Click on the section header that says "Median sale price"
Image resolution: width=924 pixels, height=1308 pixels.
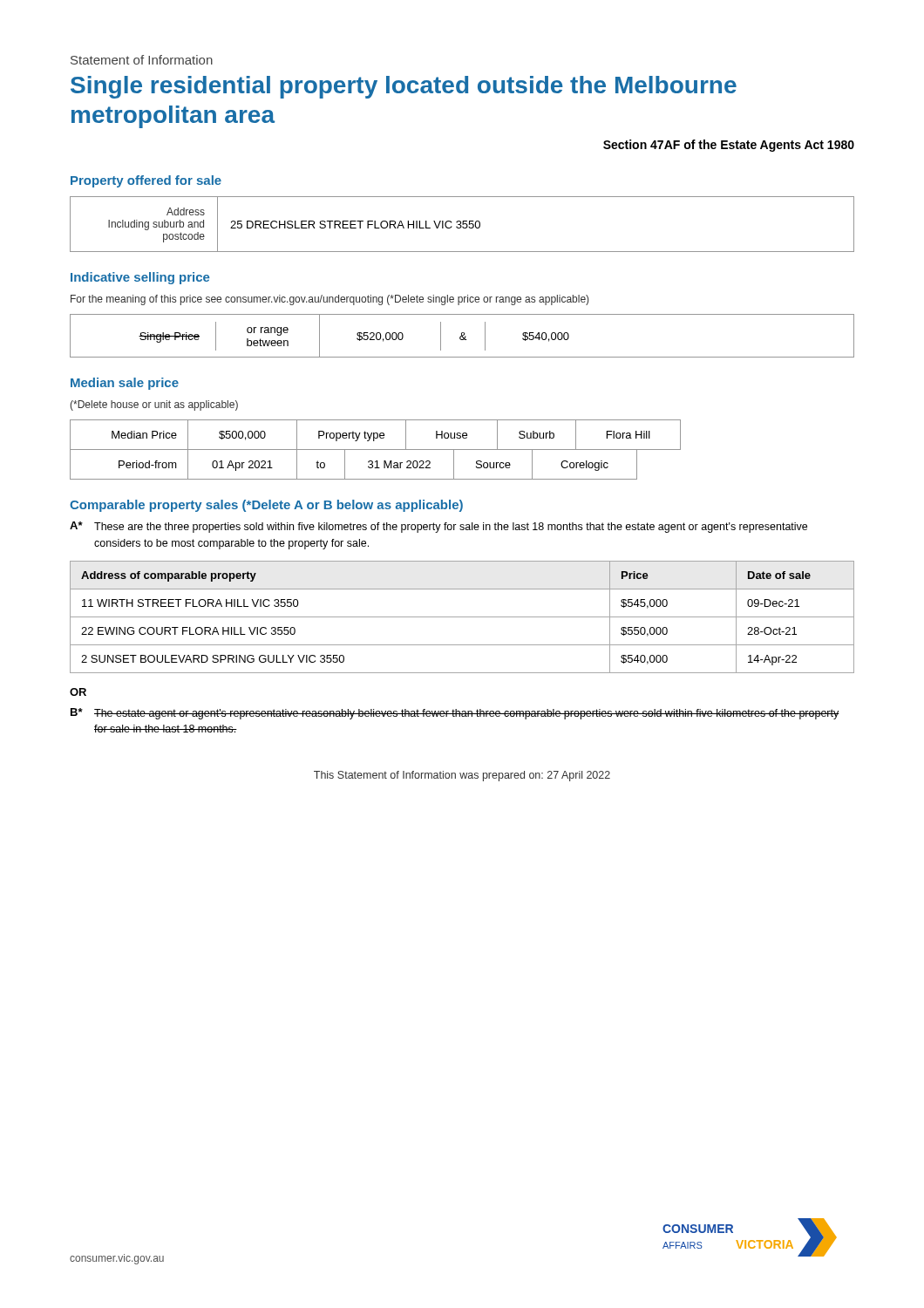(124, 383)
